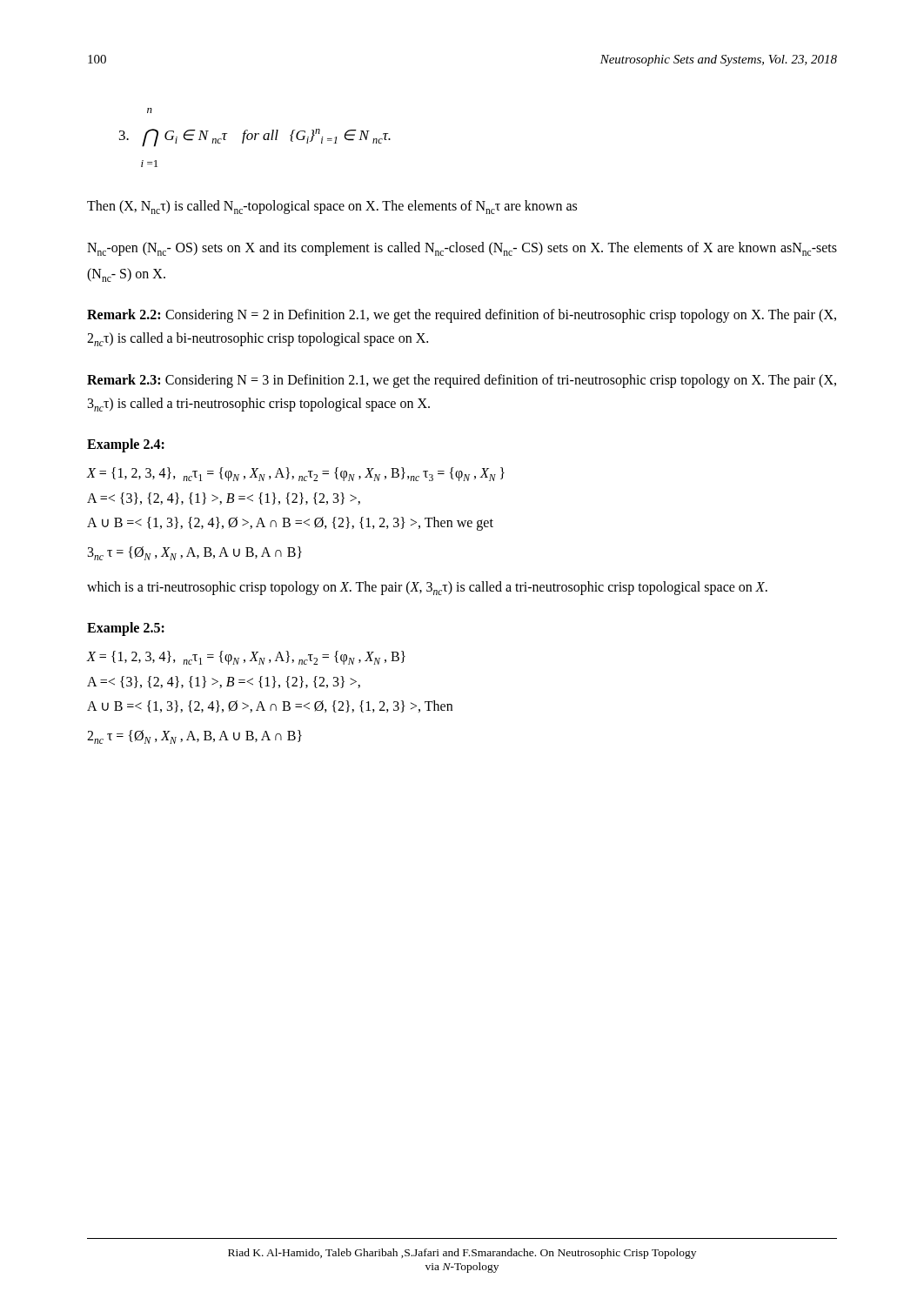Select the text block that reads "which is a tri-neutrosophic crisp topology on X."
The height and width of the screenshot is (1305, 924).
click(427, 588)
